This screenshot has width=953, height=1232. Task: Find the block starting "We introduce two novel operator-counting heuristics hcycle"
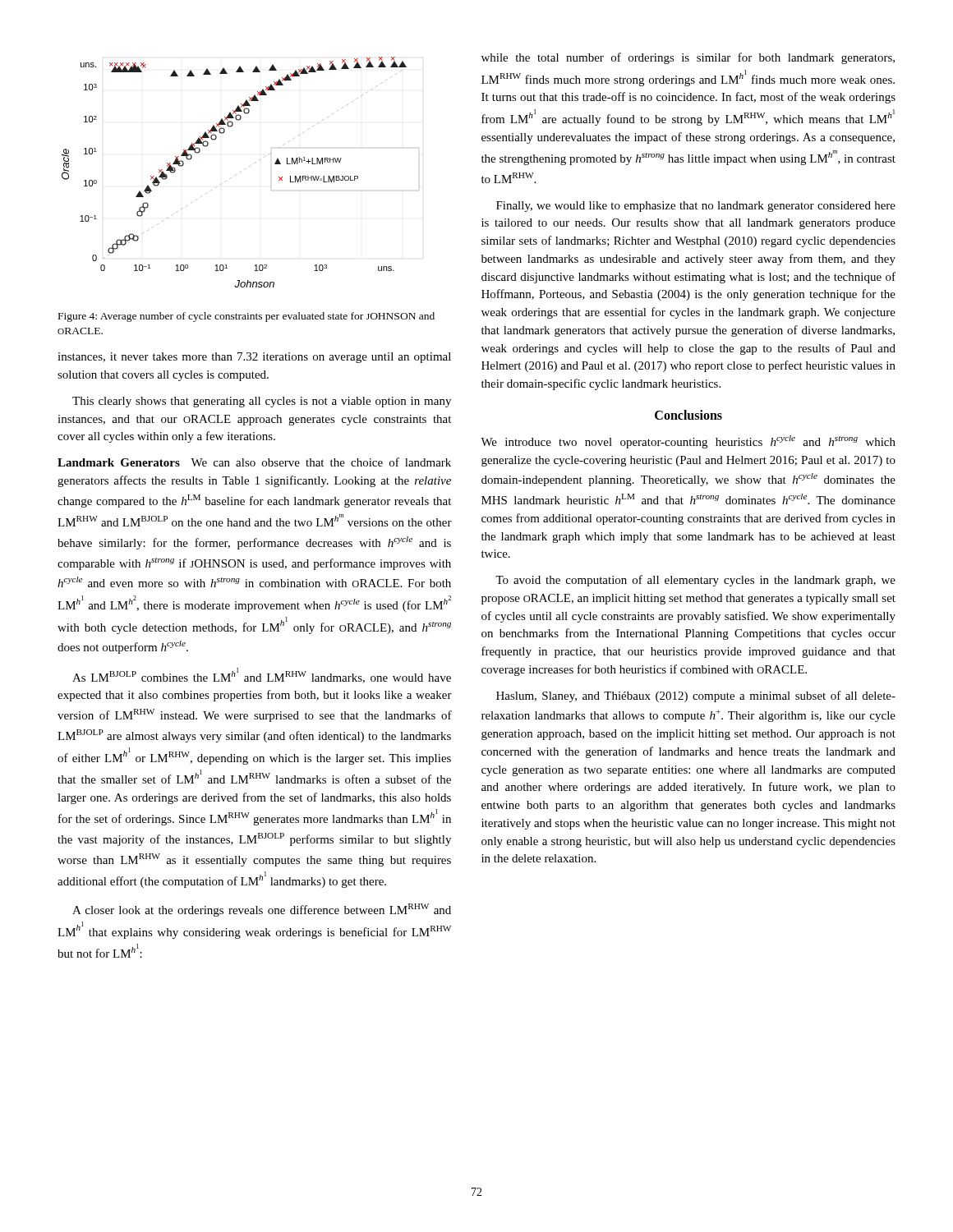(688, 497)
